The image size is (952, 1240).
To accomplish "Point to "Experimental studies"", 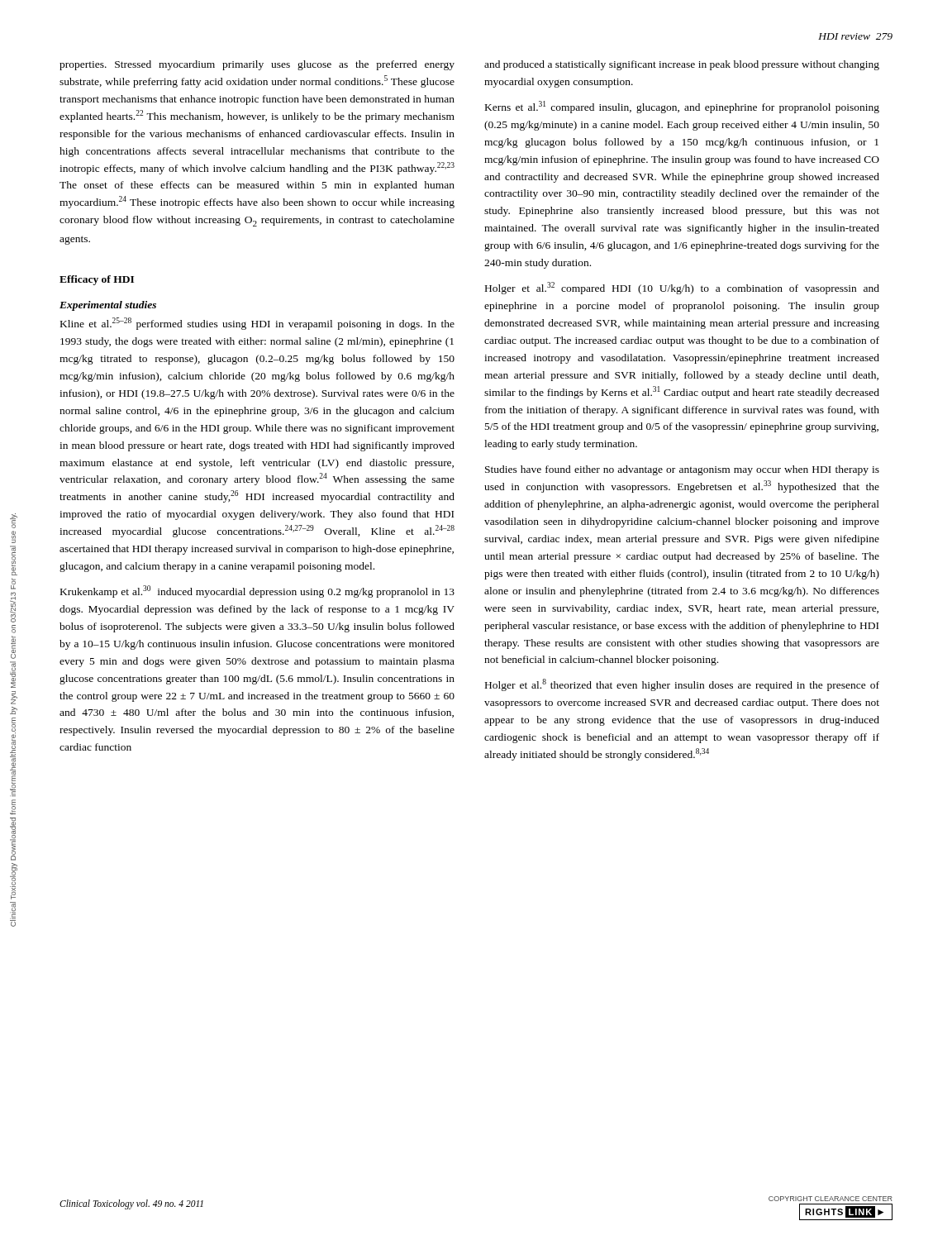I will tap(108, 305).
